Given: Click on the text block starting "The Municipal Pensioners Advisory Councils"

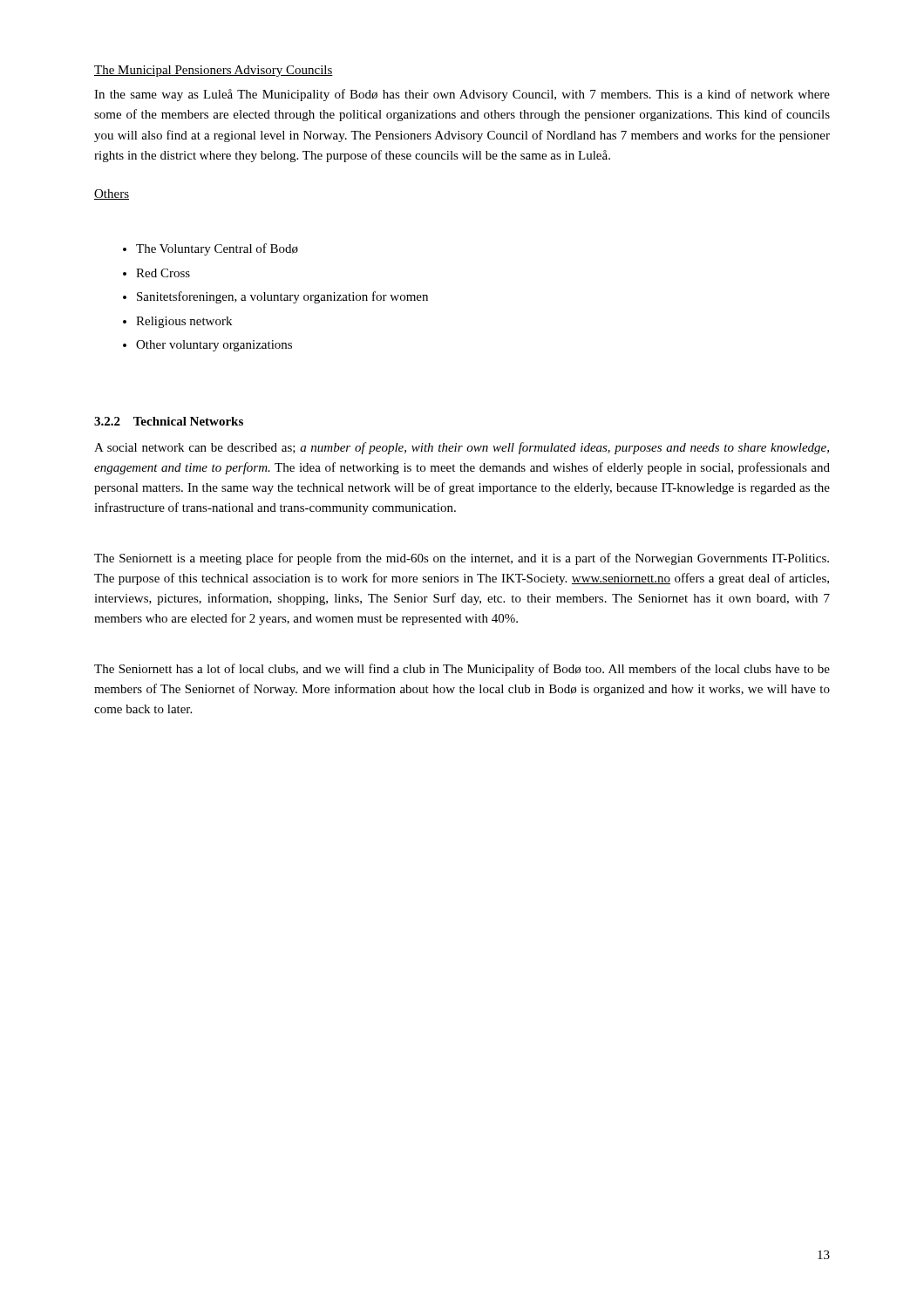Looking at the screenshot, I should click(x=213, y=70).
